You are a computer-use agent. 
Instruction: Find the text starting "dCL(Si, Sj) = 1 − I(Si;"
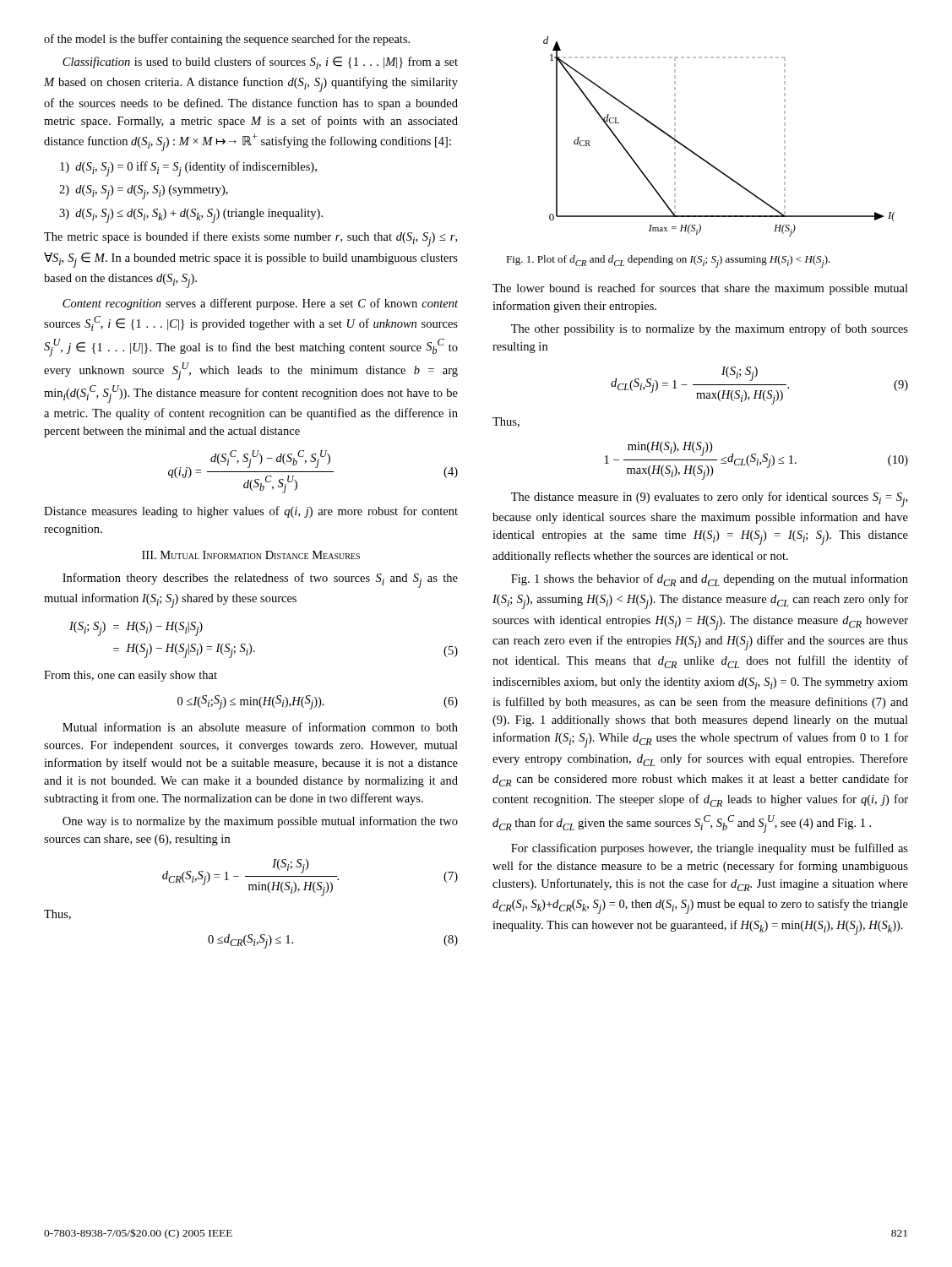[700, 385]
